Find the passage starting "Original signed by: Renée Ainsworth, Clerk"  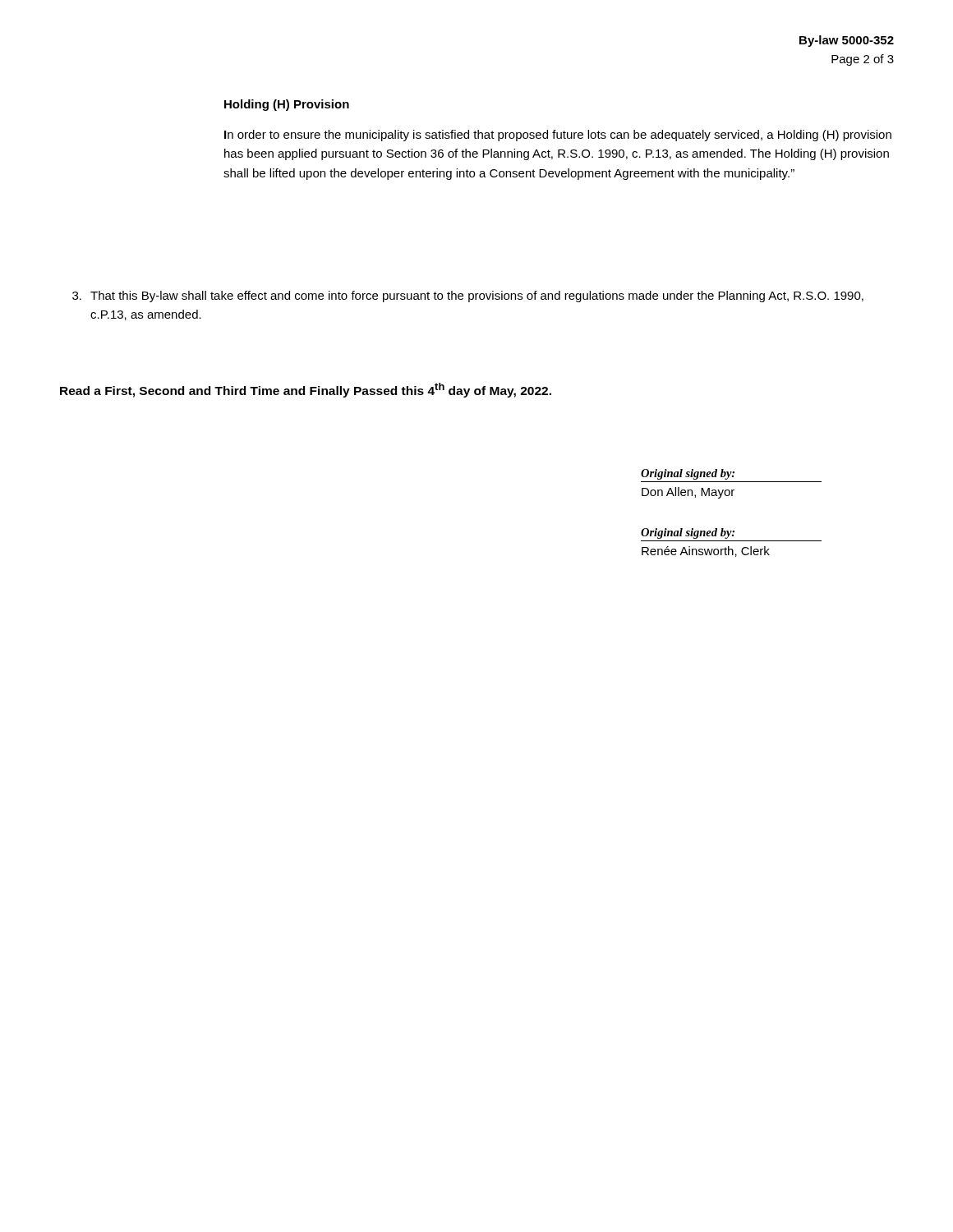click(x=731, y=542)
